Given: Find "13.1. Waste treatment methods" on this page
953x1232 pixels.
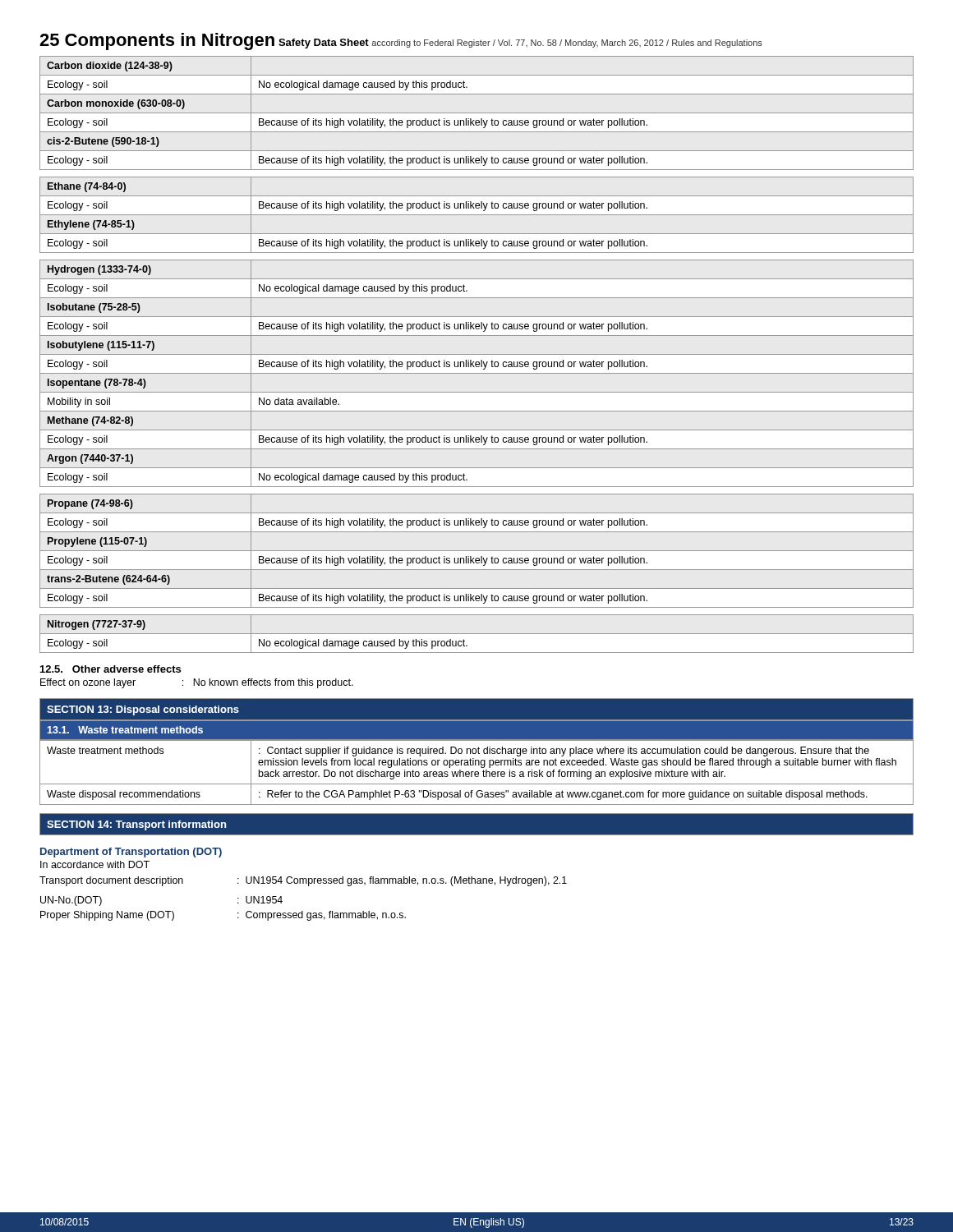Looking at the screenshot, I should coord(476,730).
